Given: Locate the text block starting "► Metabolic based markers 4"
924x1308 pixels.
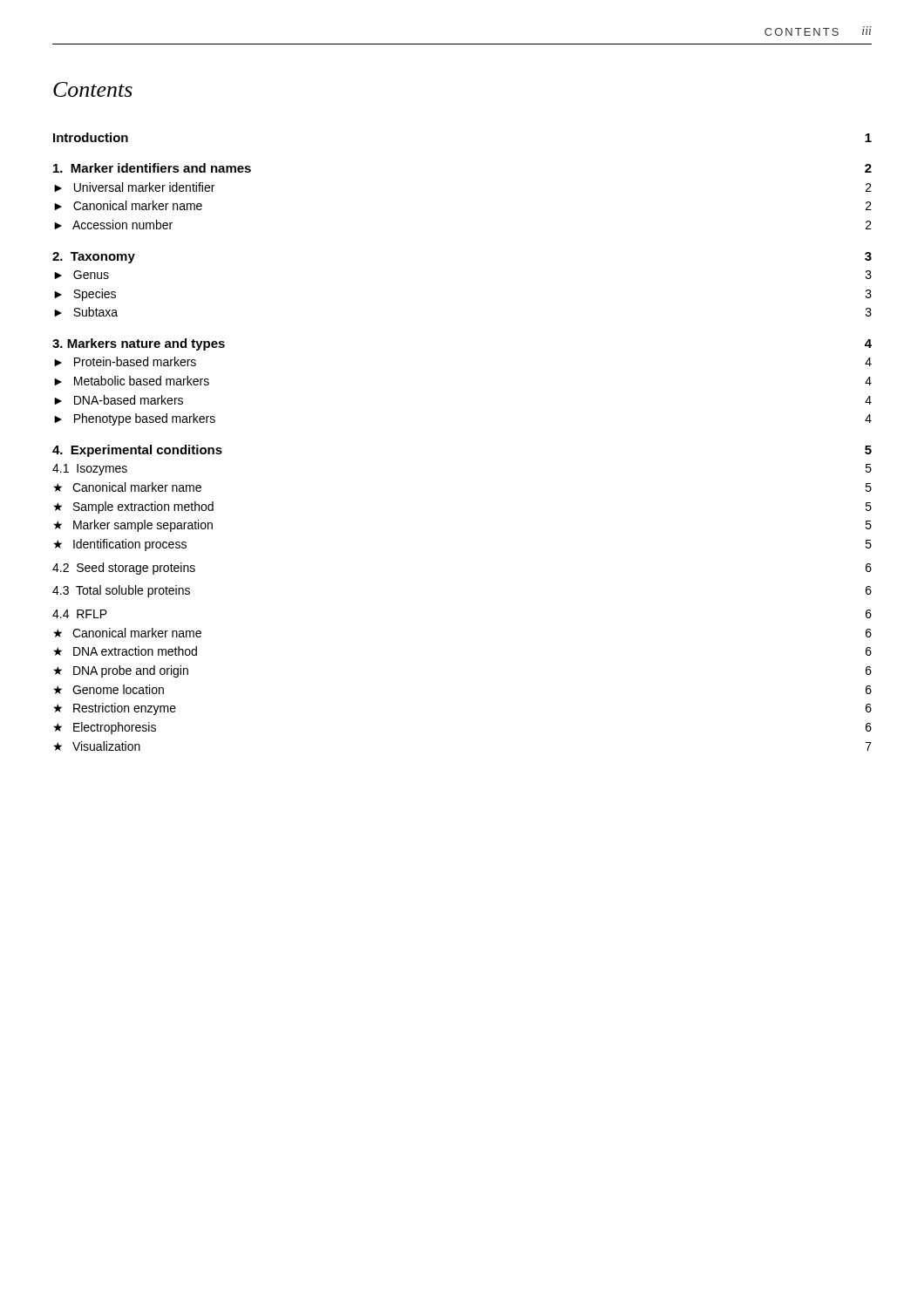Looking at the screenshot, I should tap(140, 381).
